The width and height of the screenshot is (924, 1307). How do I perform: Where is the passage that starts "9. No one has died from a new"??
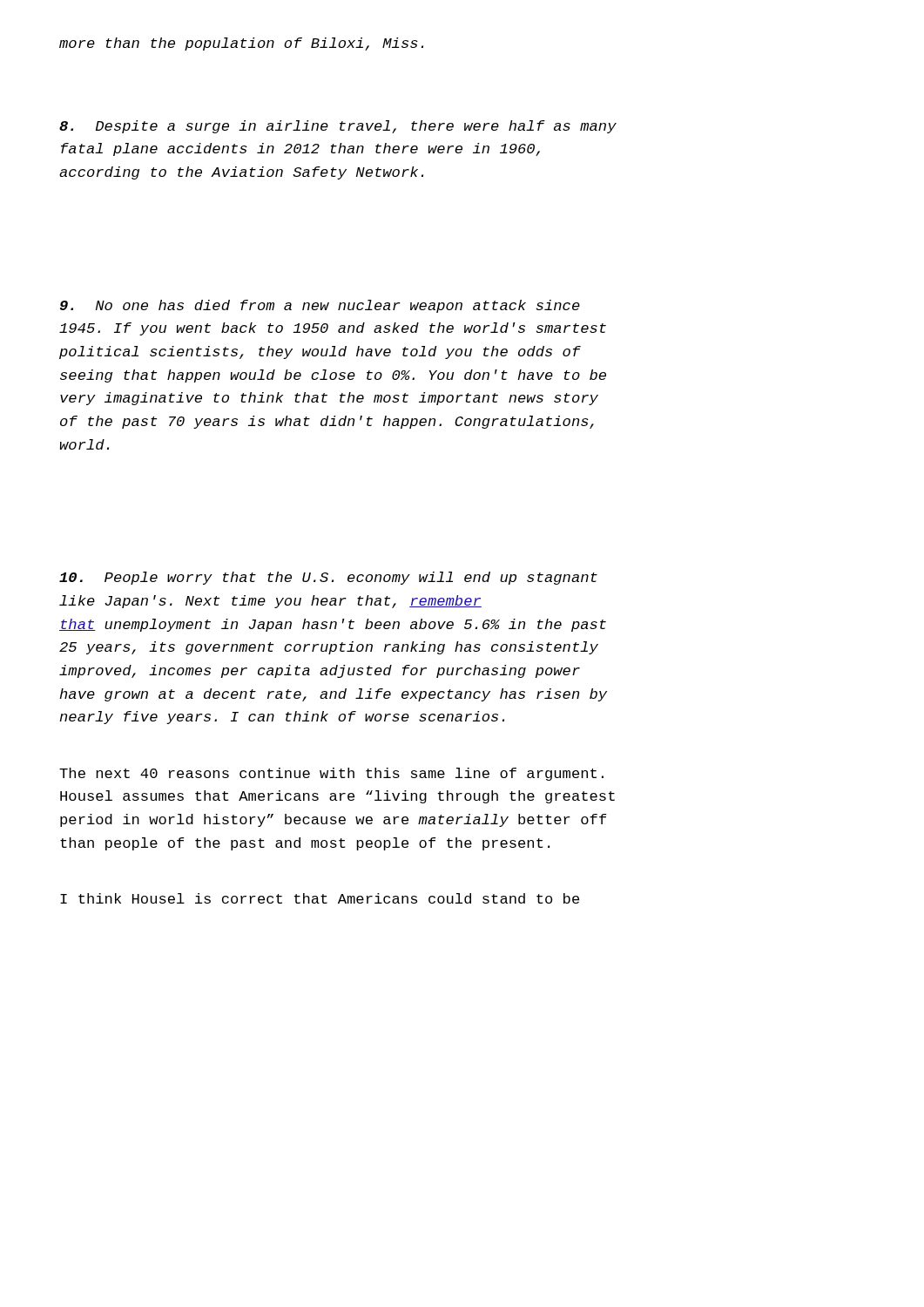click(x=333, y=376)
